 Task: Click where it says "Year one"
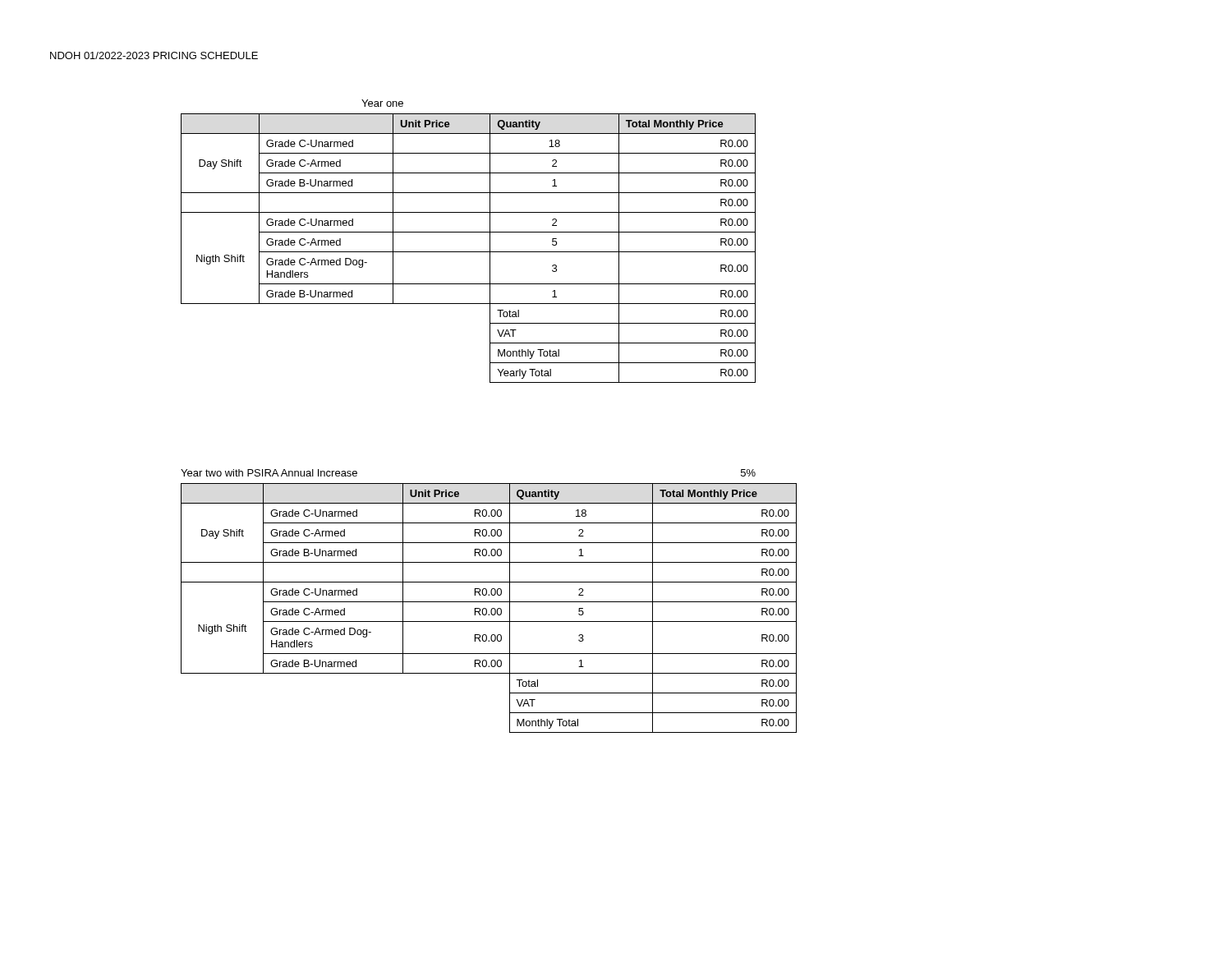(x=383, y=103)
